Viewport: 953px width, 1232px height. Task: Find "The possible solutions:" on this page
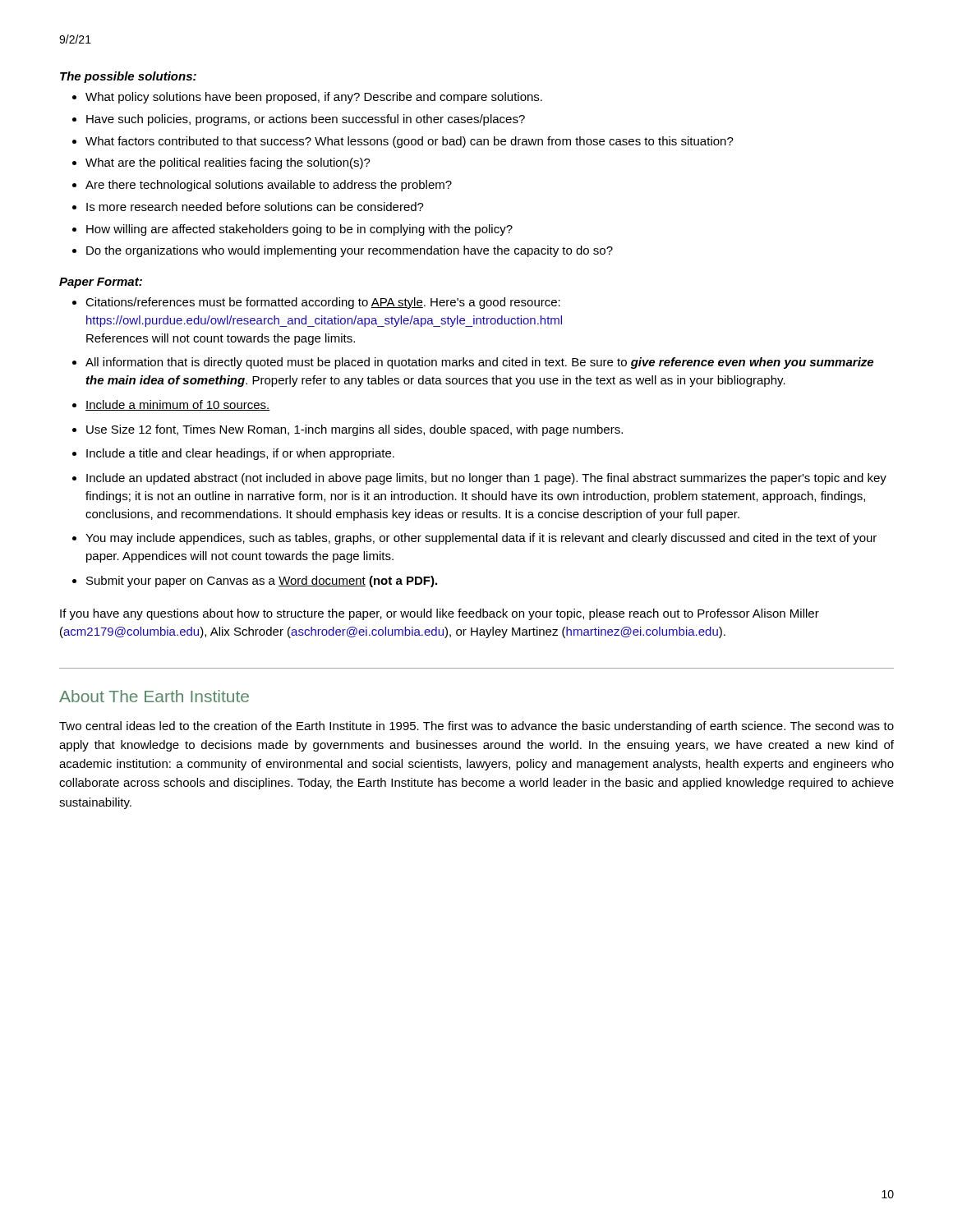tap(128, 76)
